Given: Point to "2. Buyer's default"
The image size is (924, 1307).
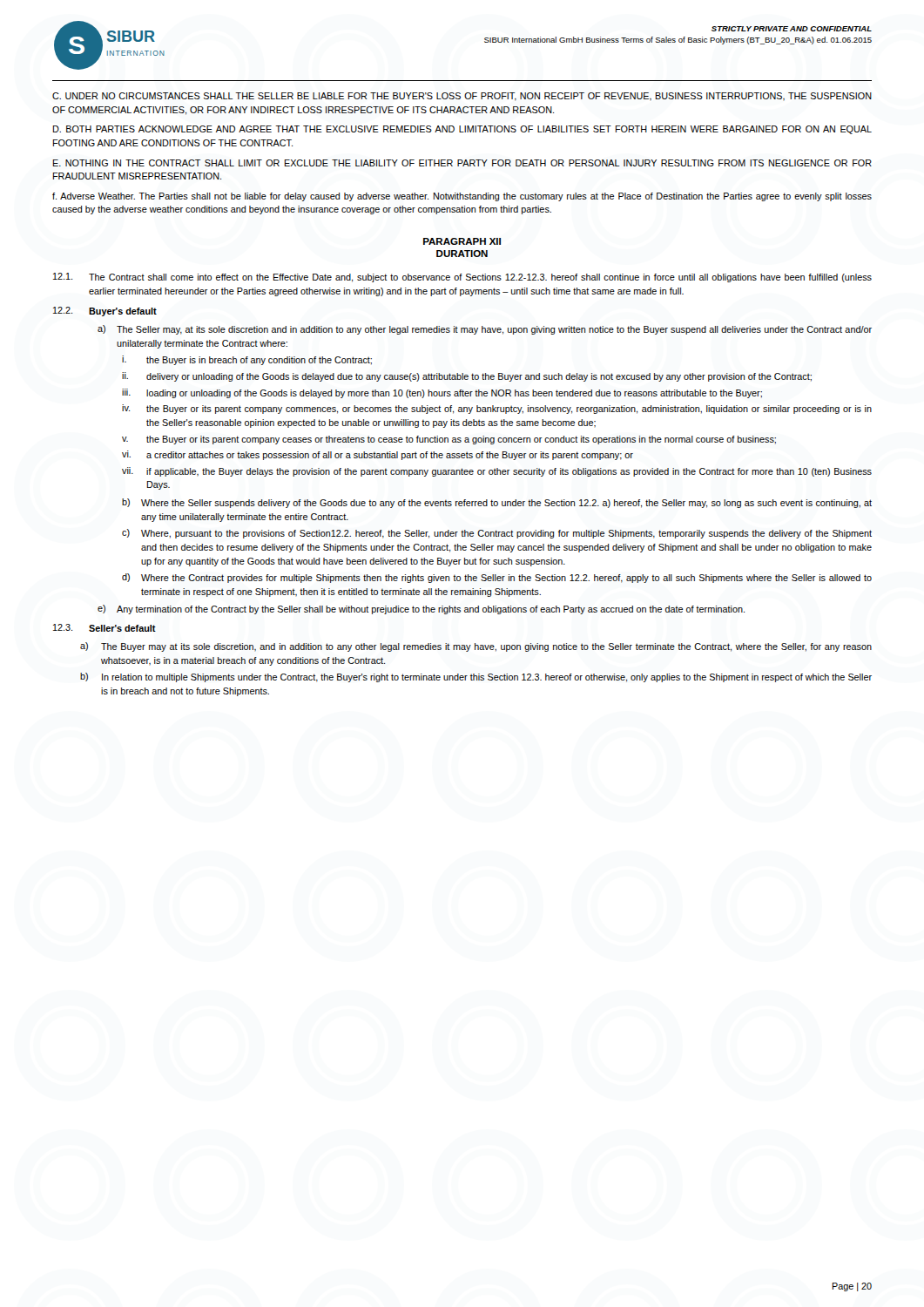Looking at the screenshot, I should [105, 312].
